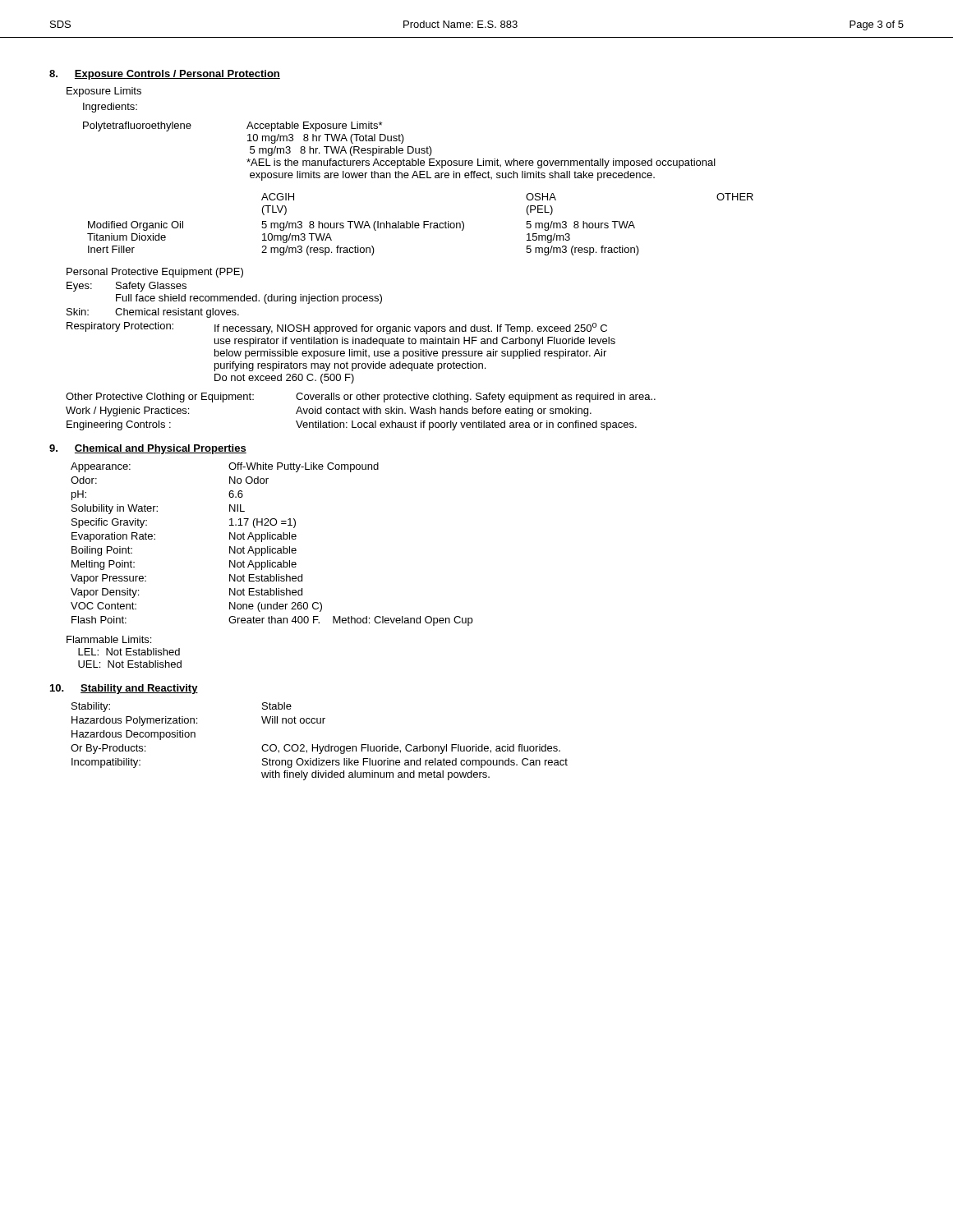Find "Exposure Limits" on this page

click(x=104, y=91)
